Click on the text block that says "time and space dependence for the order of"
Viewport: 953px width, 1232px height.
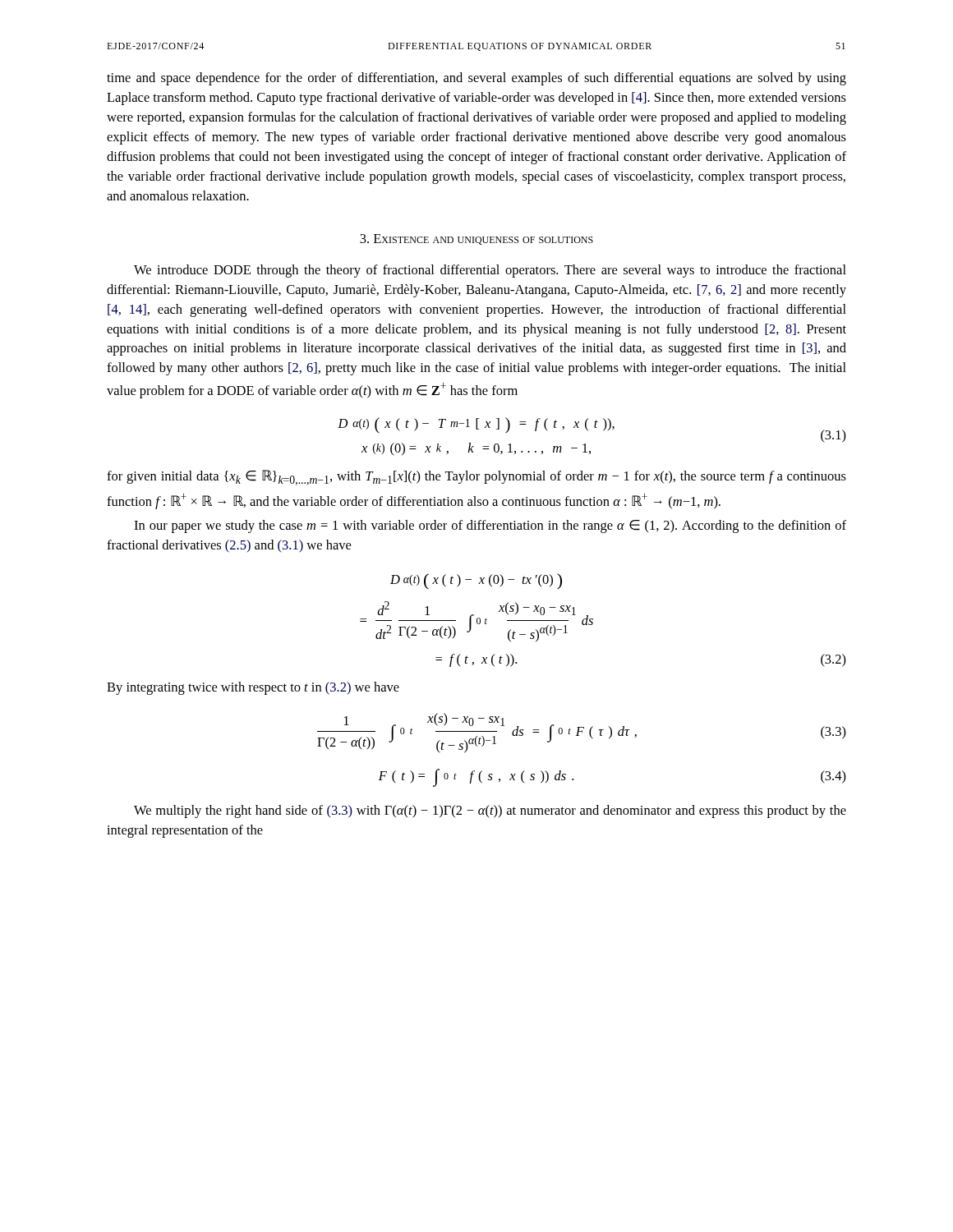(476, 137)
